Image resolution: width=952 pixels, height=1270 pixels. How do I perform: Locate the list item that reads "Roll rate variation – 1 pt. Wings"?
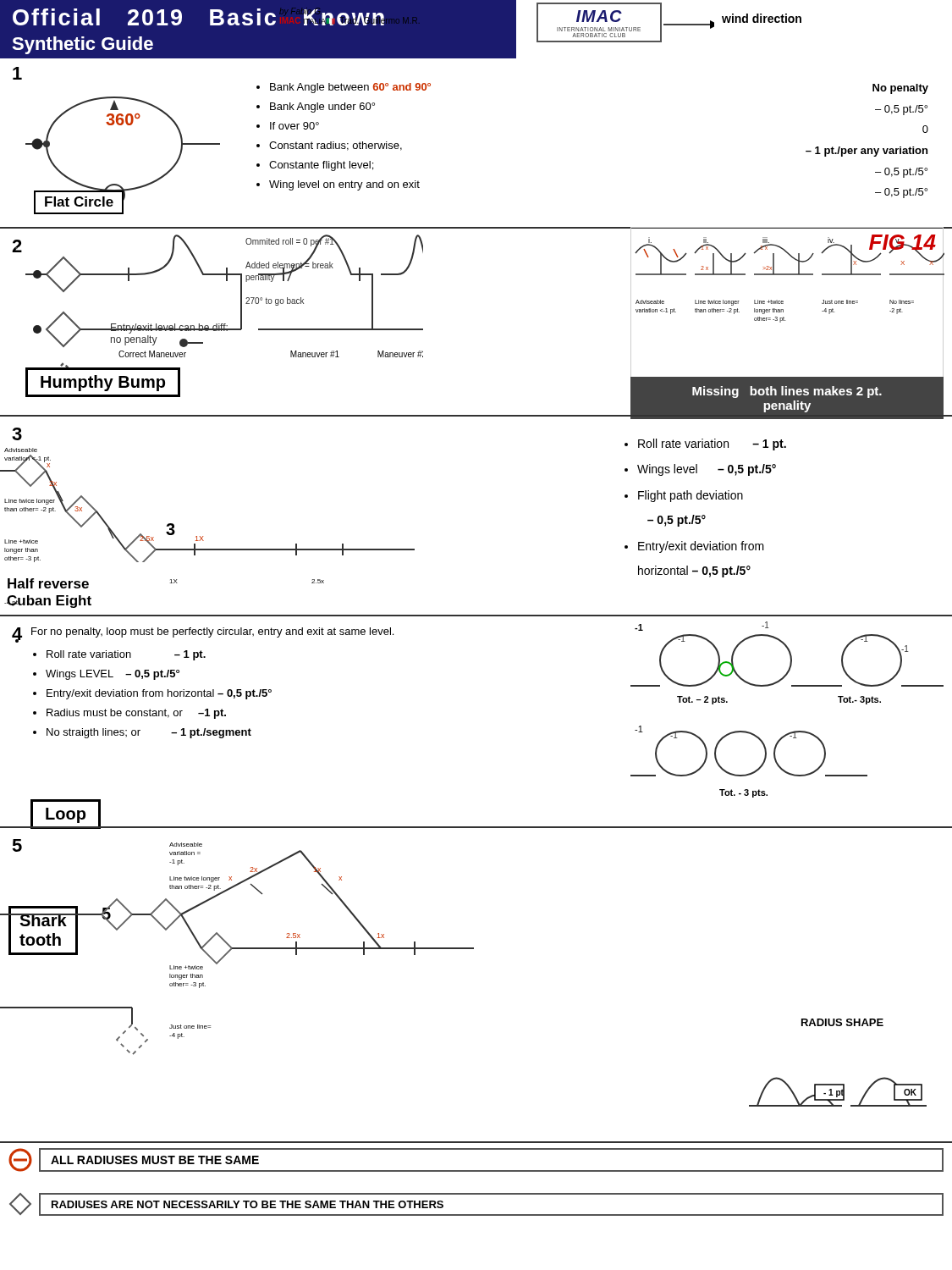[705, 444]
